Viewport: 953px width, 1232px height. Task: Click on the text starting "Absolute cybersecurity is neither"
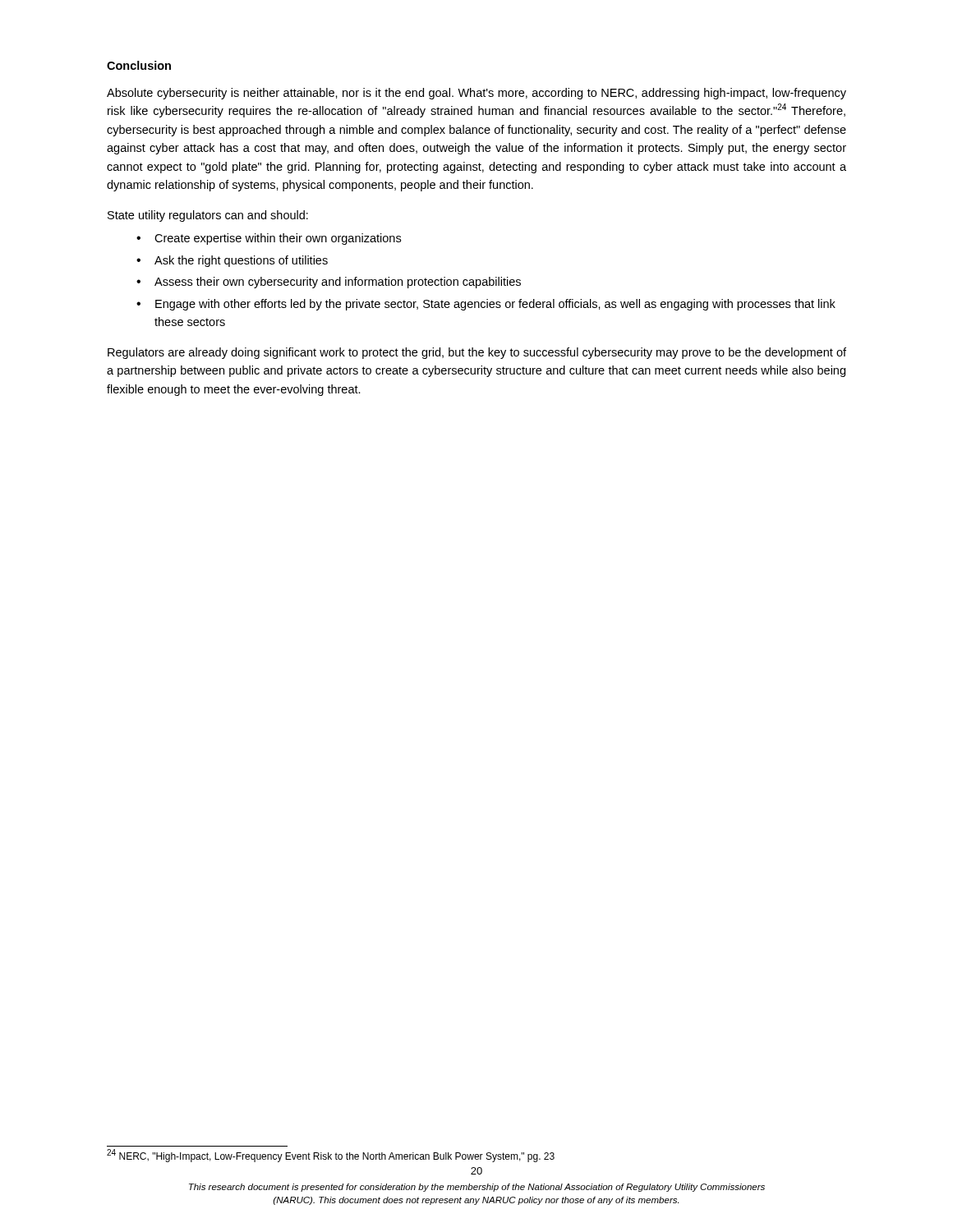point(476,139)
